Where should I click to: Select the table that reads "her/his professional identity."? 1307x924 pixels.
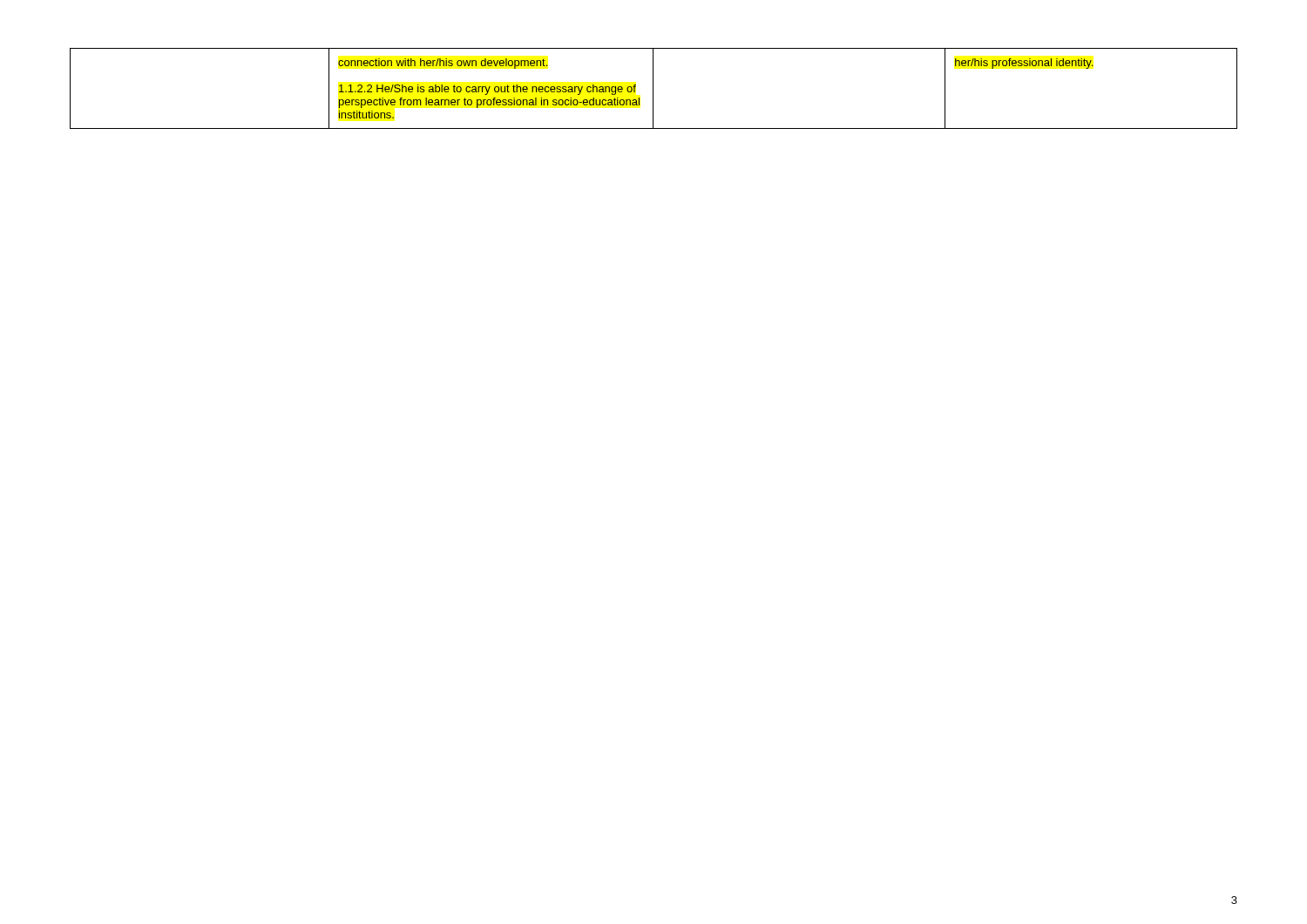point(654,88)
